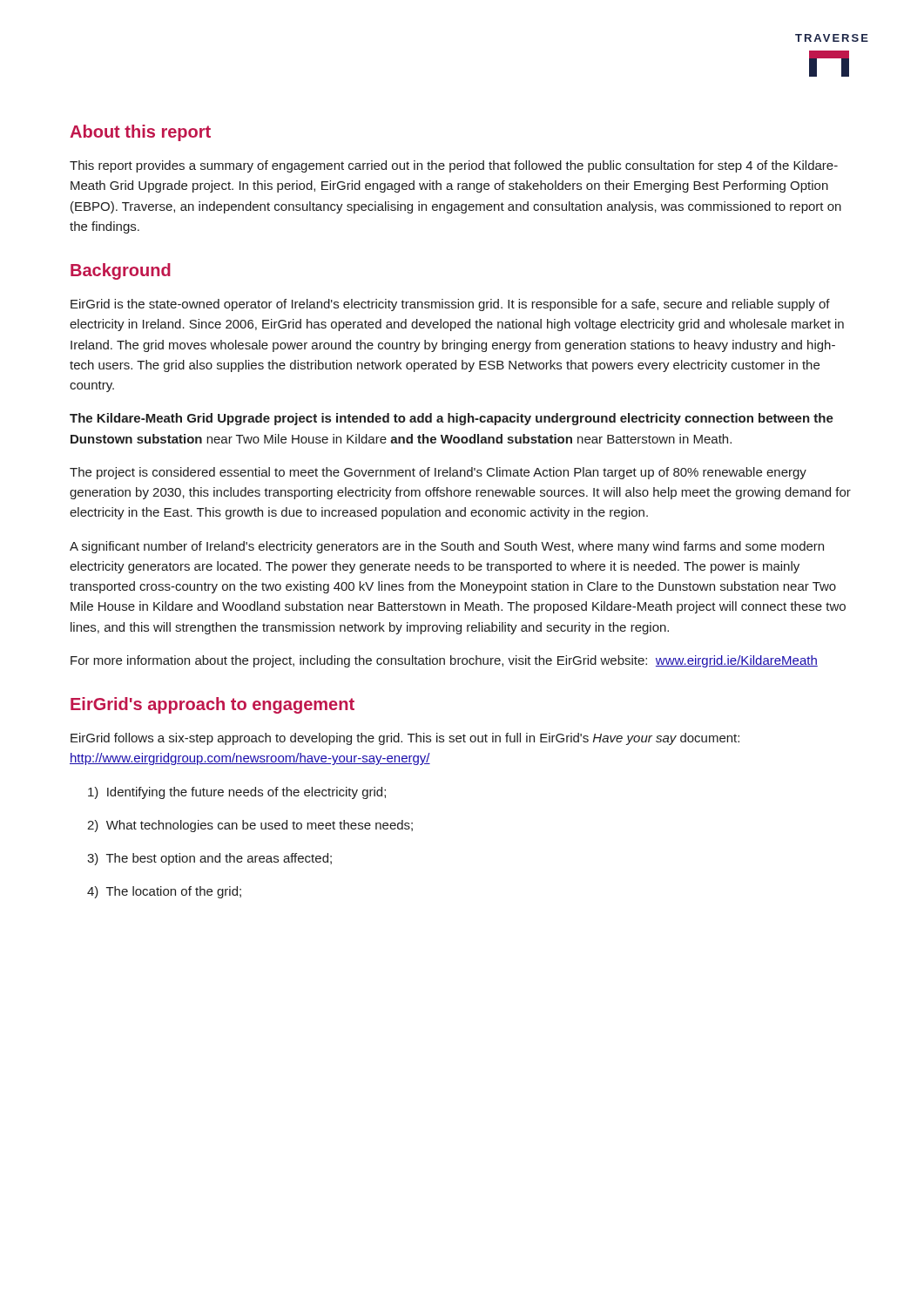
Task: Click on the logo
Action: tap(837, 58)
